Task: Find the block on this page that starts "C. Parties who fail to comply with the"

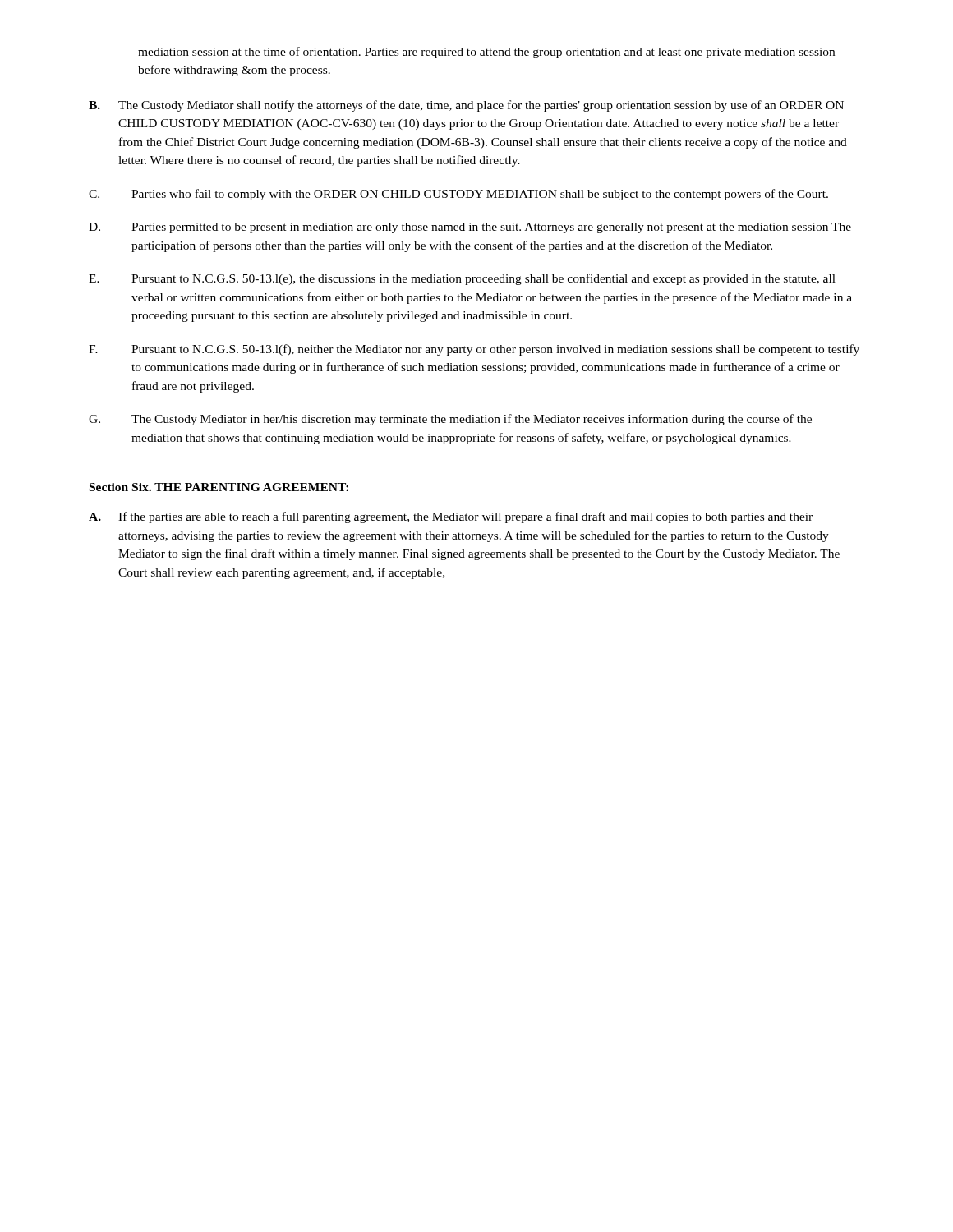Action: [x=476, y=194]
